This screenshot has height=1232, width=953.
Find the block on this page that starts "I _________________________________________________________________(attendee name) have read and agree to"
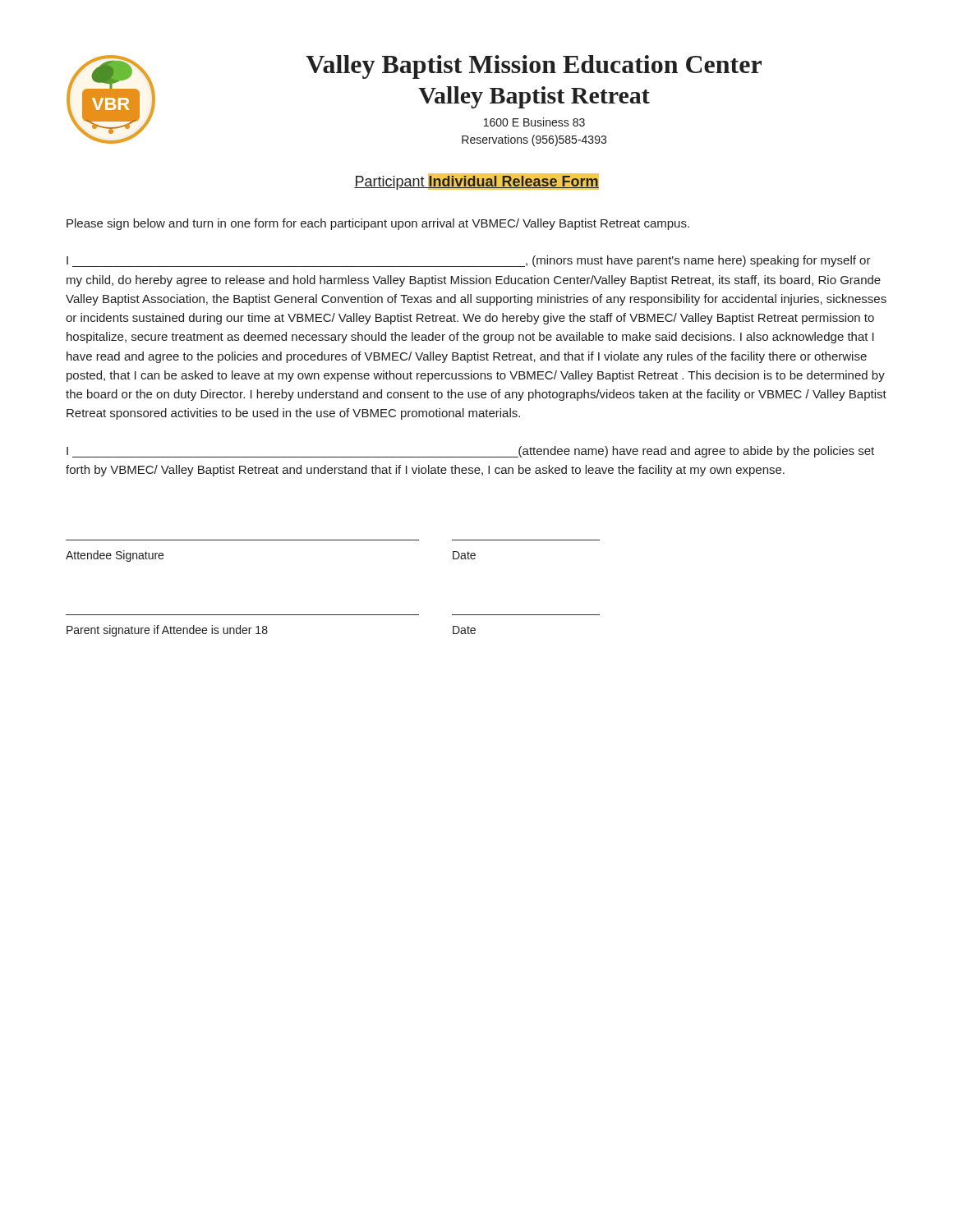tap(470, 460)
